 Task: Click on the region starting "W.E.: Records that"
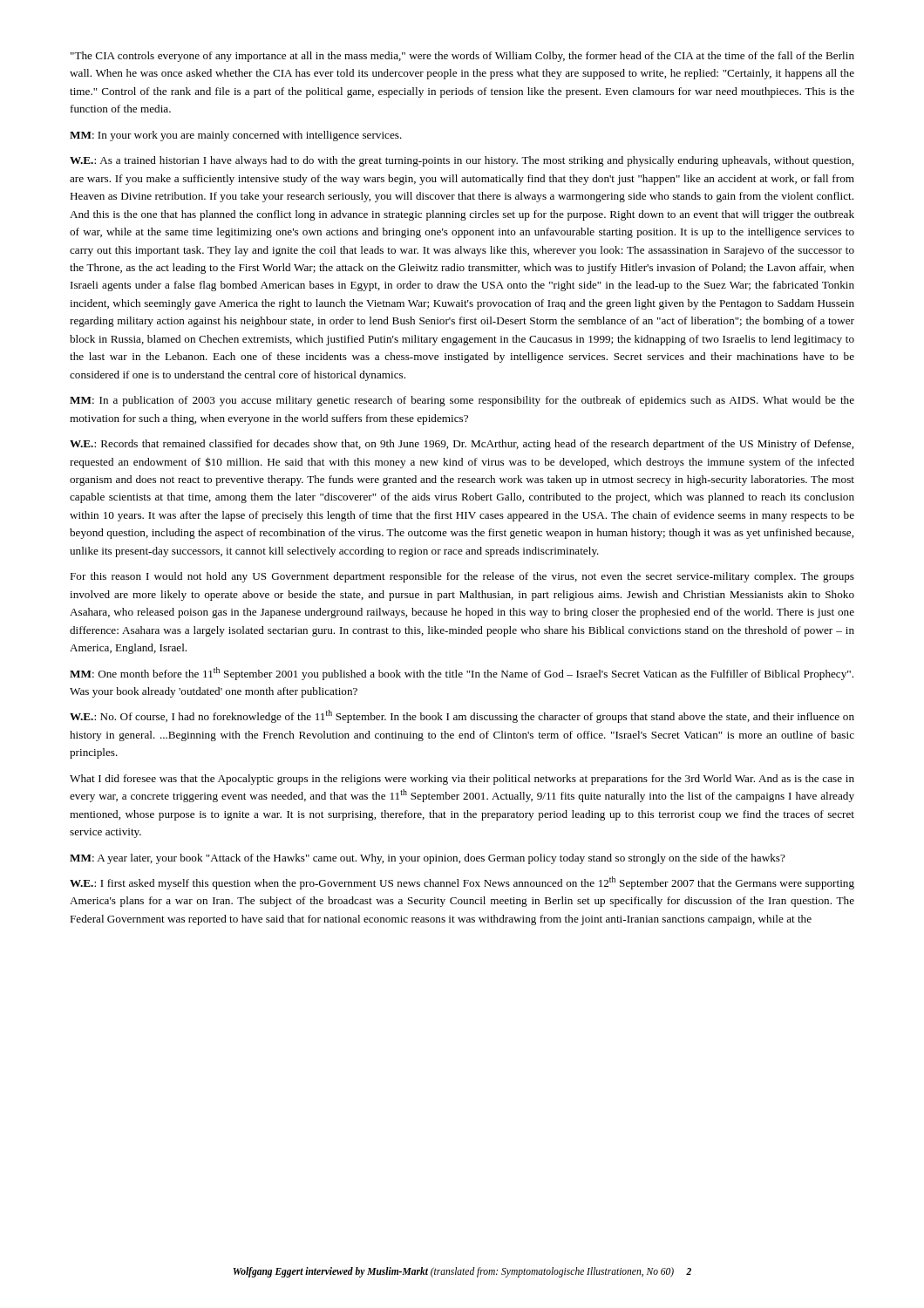click(x=462, y=498)
